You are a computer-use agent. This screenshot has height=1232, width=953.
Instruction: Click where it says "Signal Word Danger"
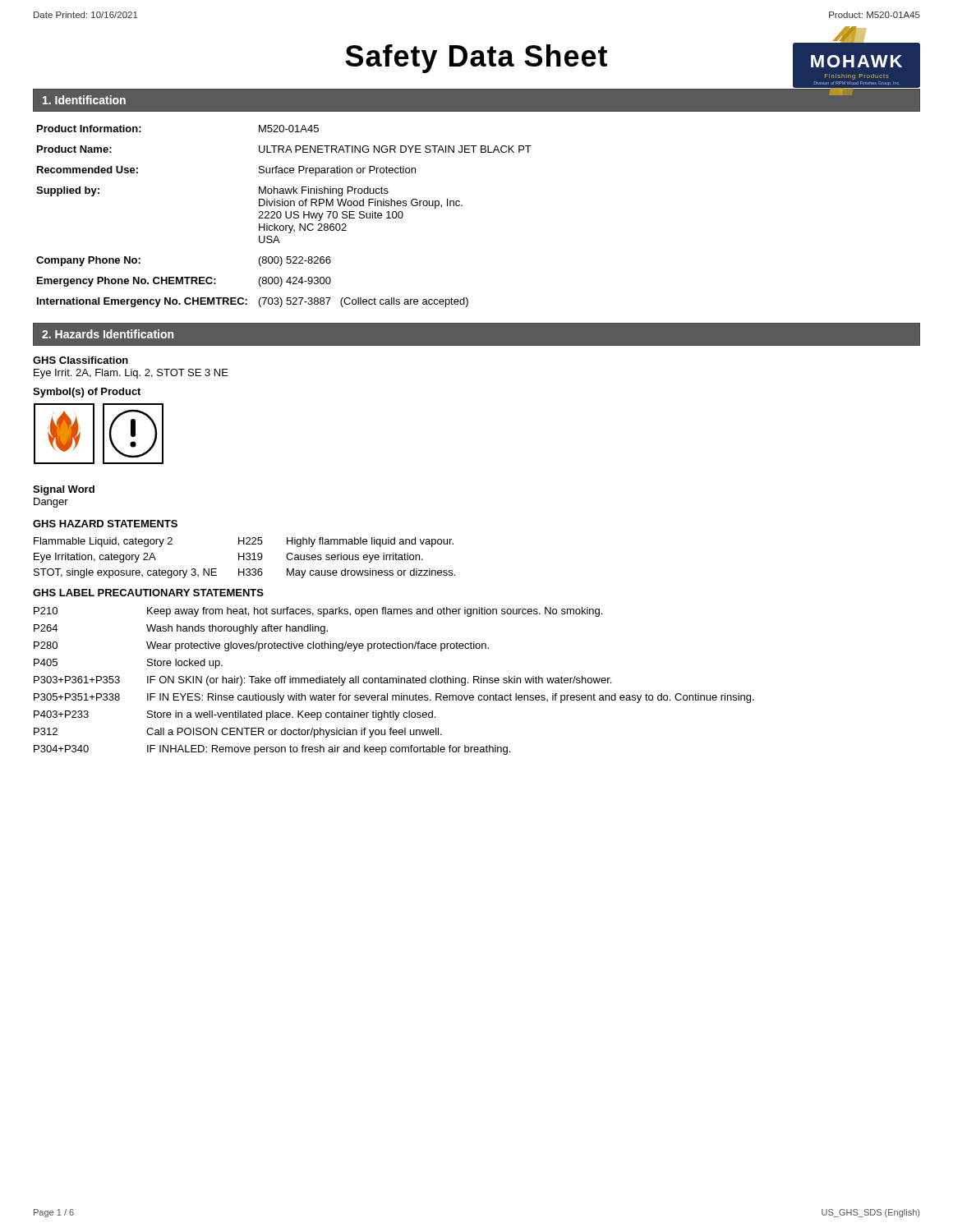pyautogui.click(x=64, y=490)
